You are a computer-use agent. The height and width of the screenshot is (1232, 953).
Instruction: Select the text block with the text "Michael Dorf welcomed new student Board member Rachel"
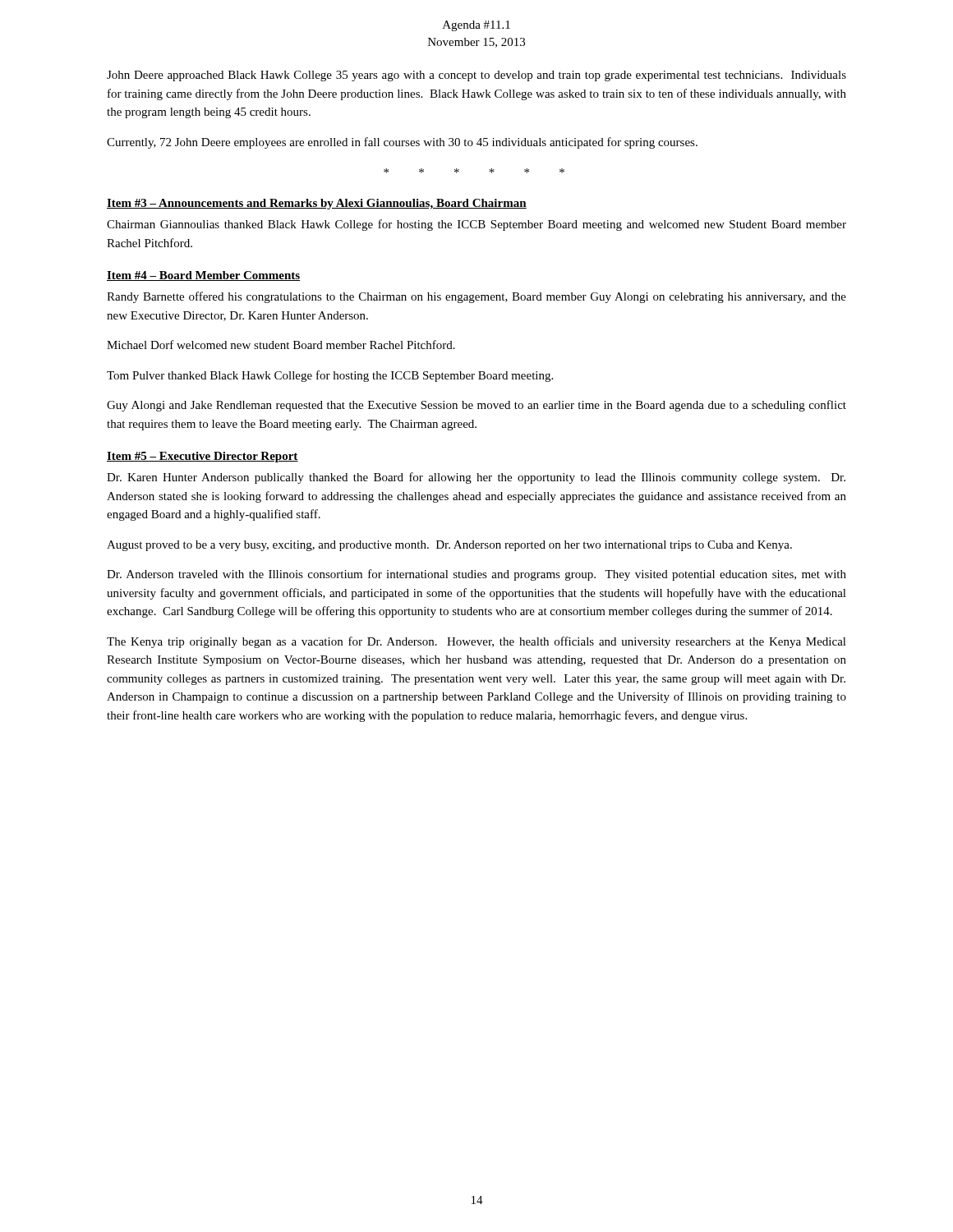pos(281,345)
